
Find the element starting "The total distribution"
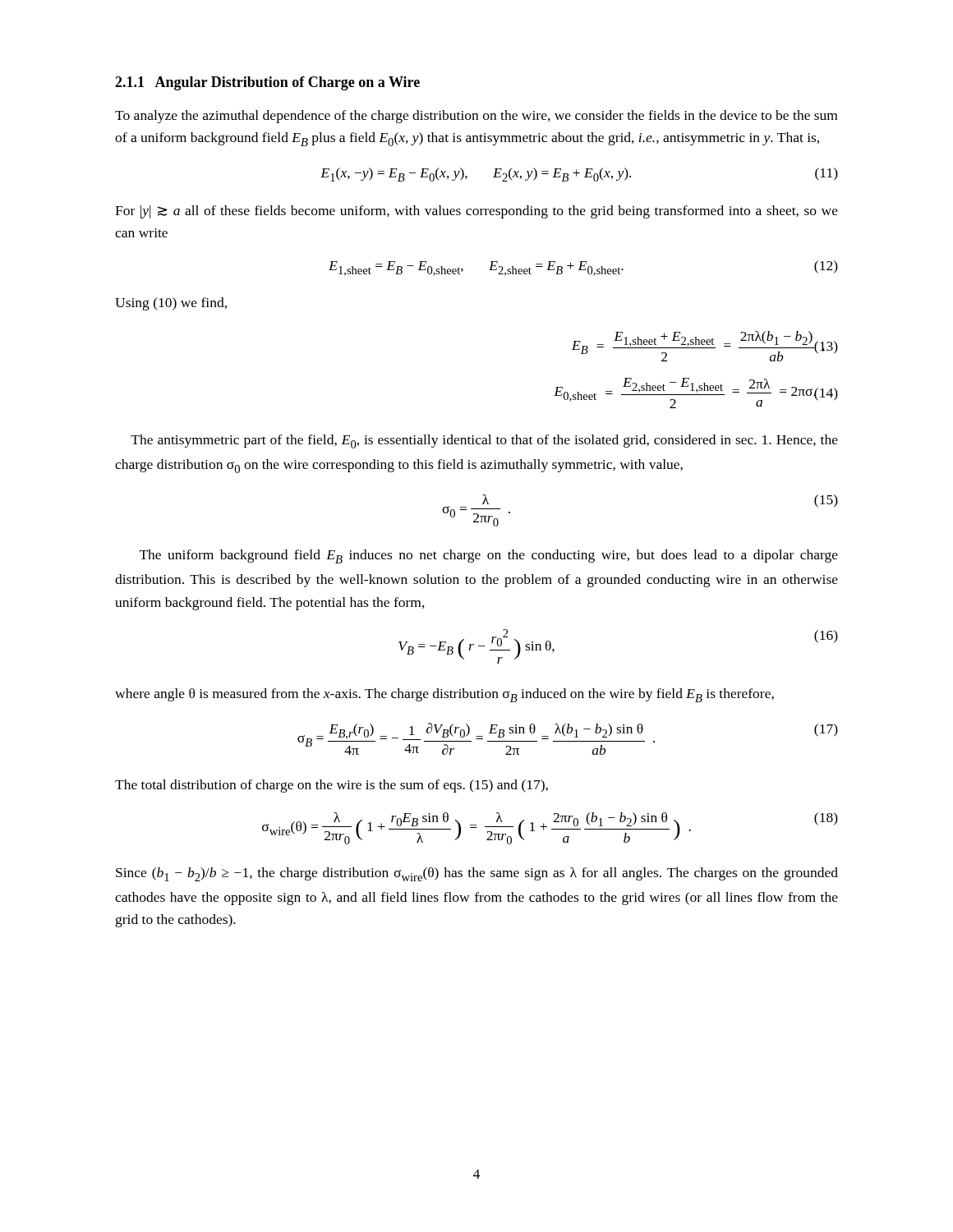click(x=332, y=784)
